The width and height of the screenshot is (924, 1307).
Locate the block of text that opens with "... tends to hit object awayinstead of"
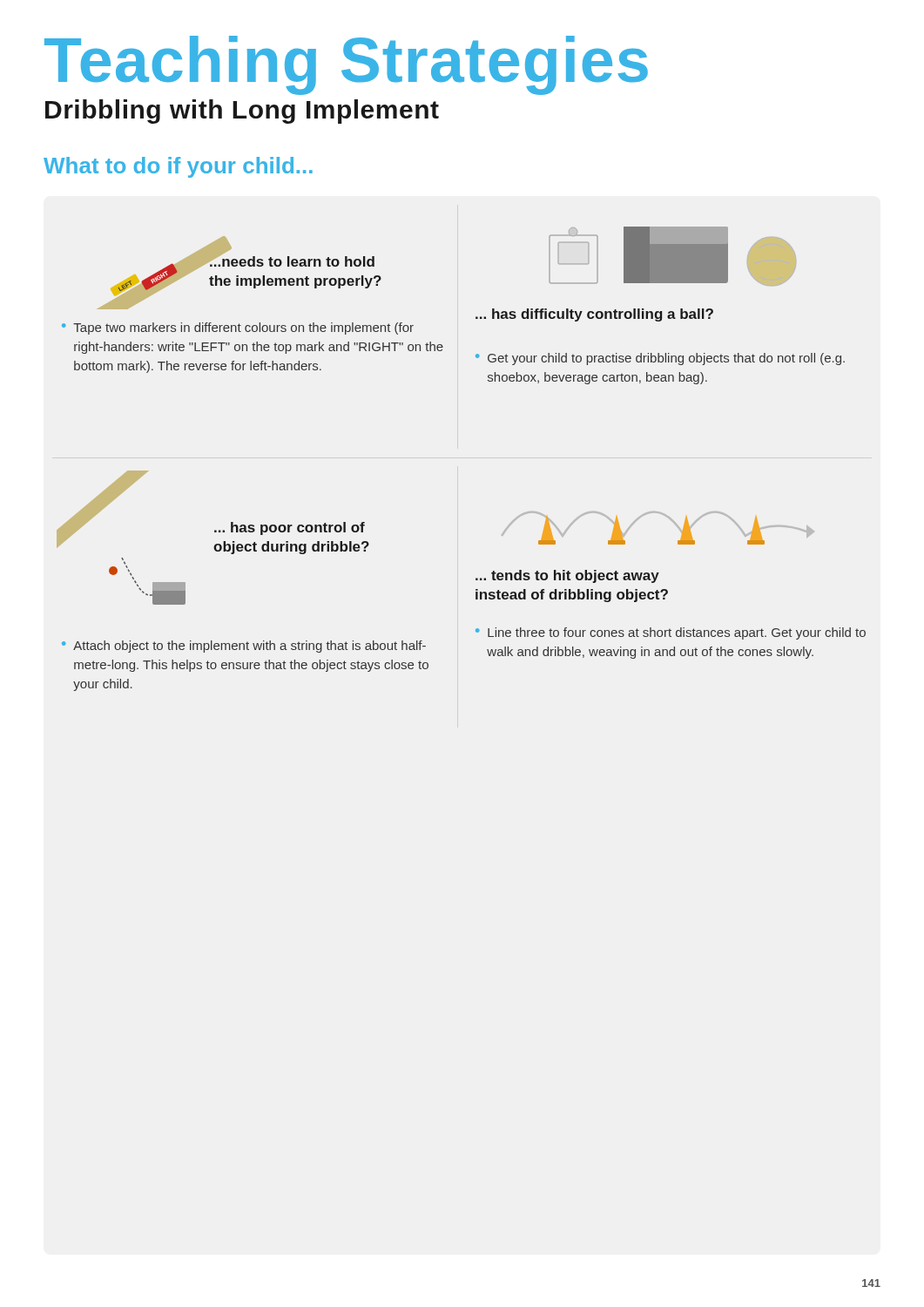671,586
